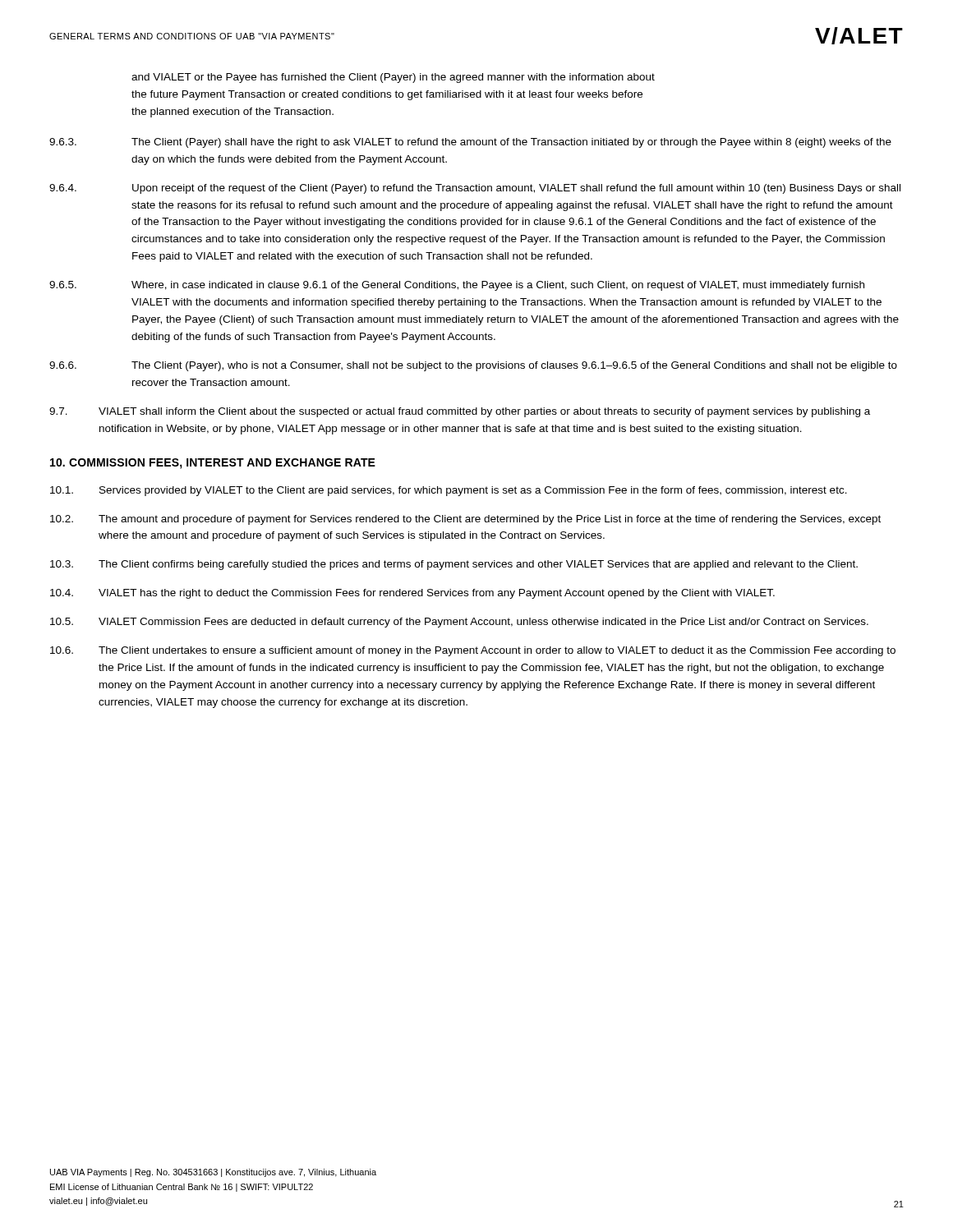
Task: Click the passage that begins "10.6. The Client undertakes to ensure a sufficient"
Action: point(476,677)
